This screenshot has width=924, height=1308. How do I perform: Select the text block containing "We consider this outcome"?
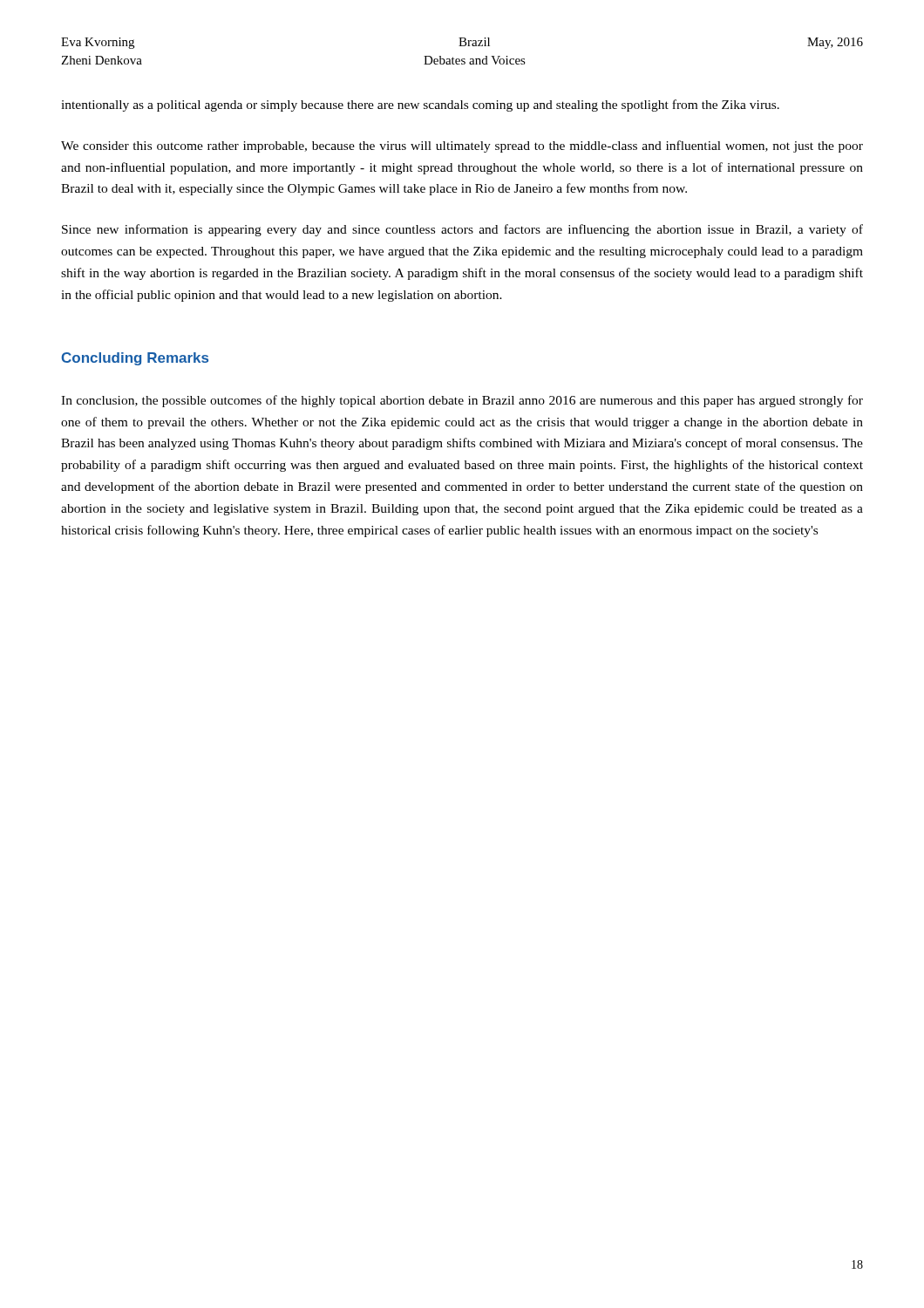pos(462,167)
